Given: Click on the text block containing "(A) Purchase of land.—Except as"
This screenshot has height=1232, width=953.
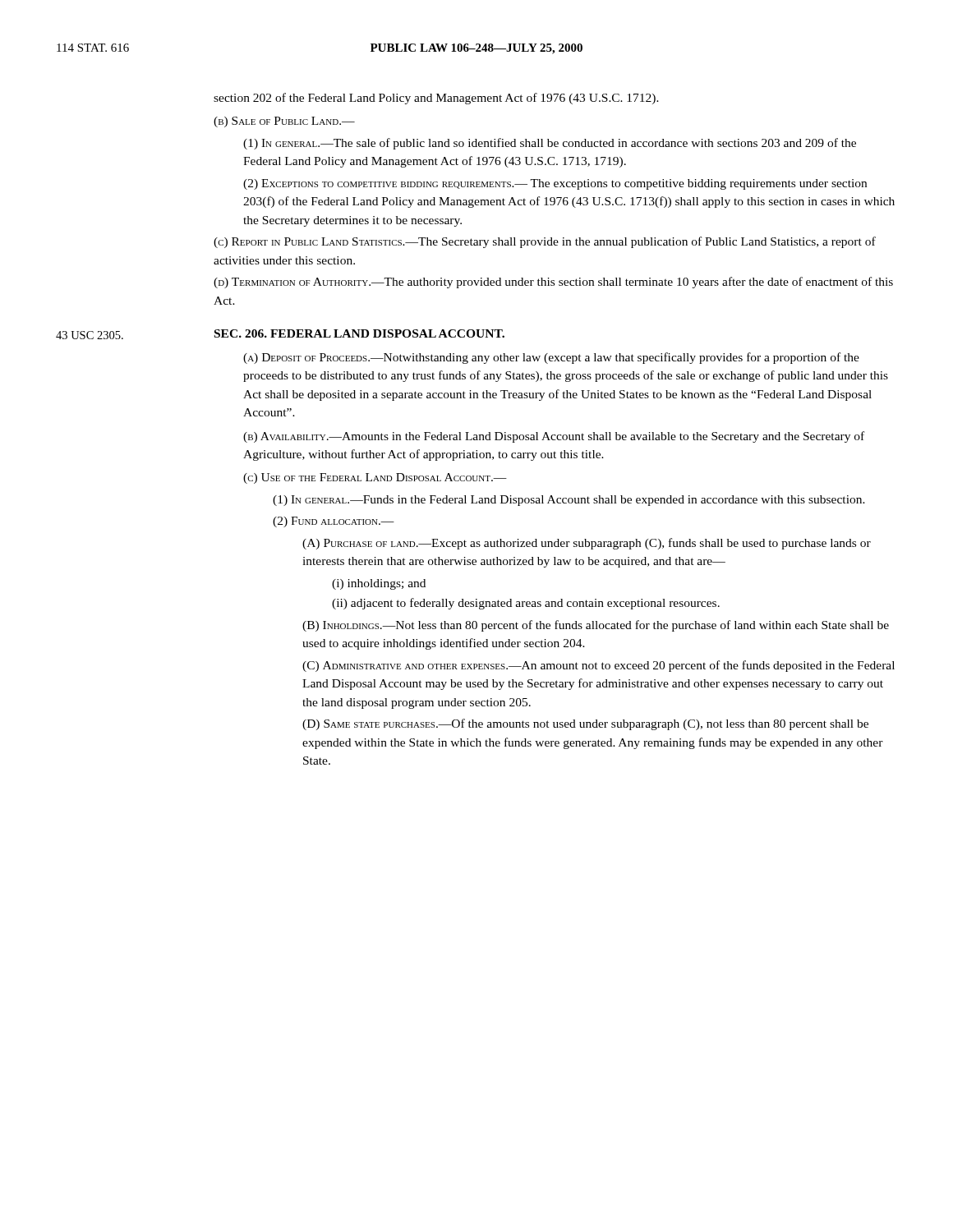Looking at the screenshot, I should [x=600, y=552].
